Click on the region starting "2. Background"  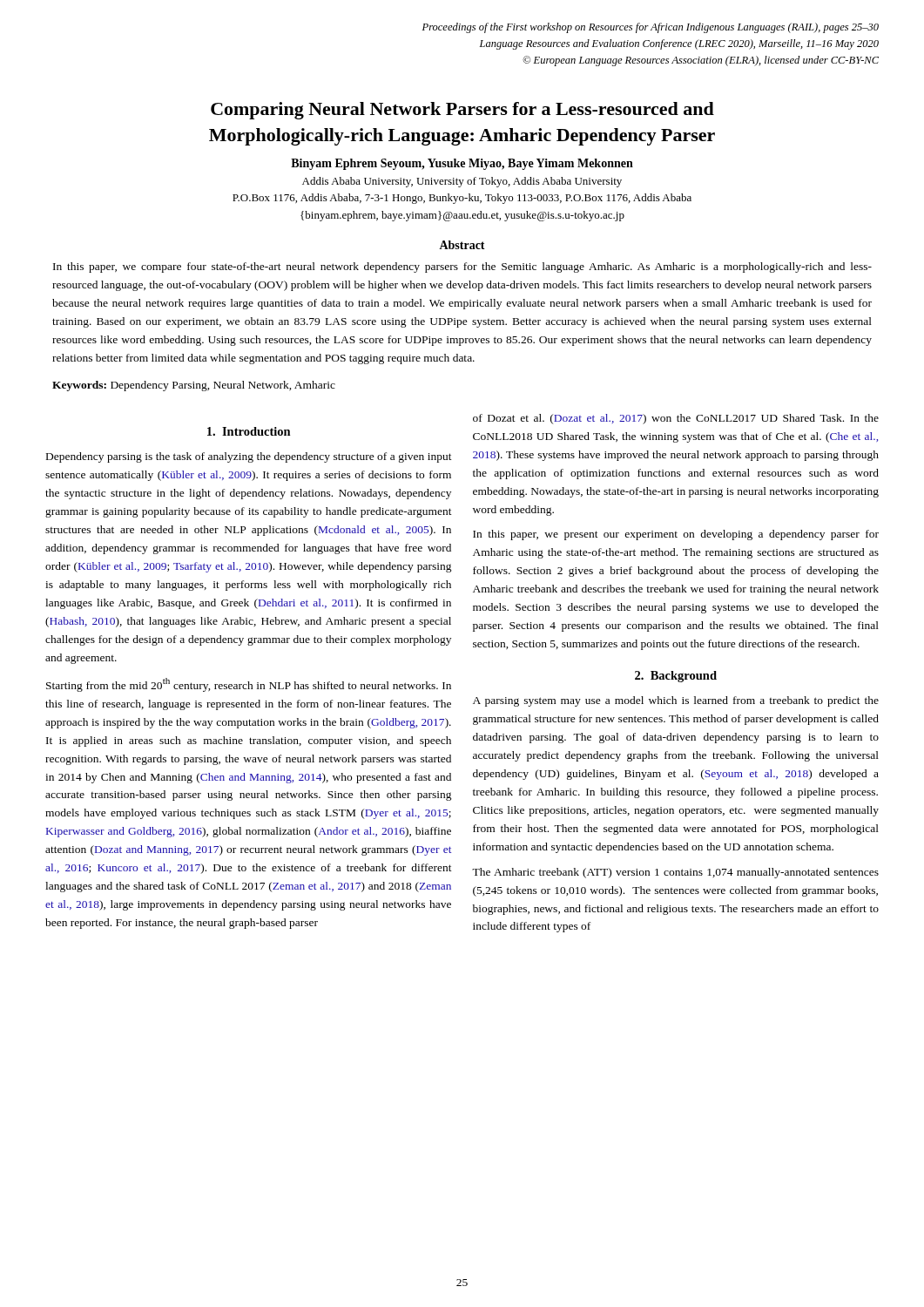tap(676, 675)
